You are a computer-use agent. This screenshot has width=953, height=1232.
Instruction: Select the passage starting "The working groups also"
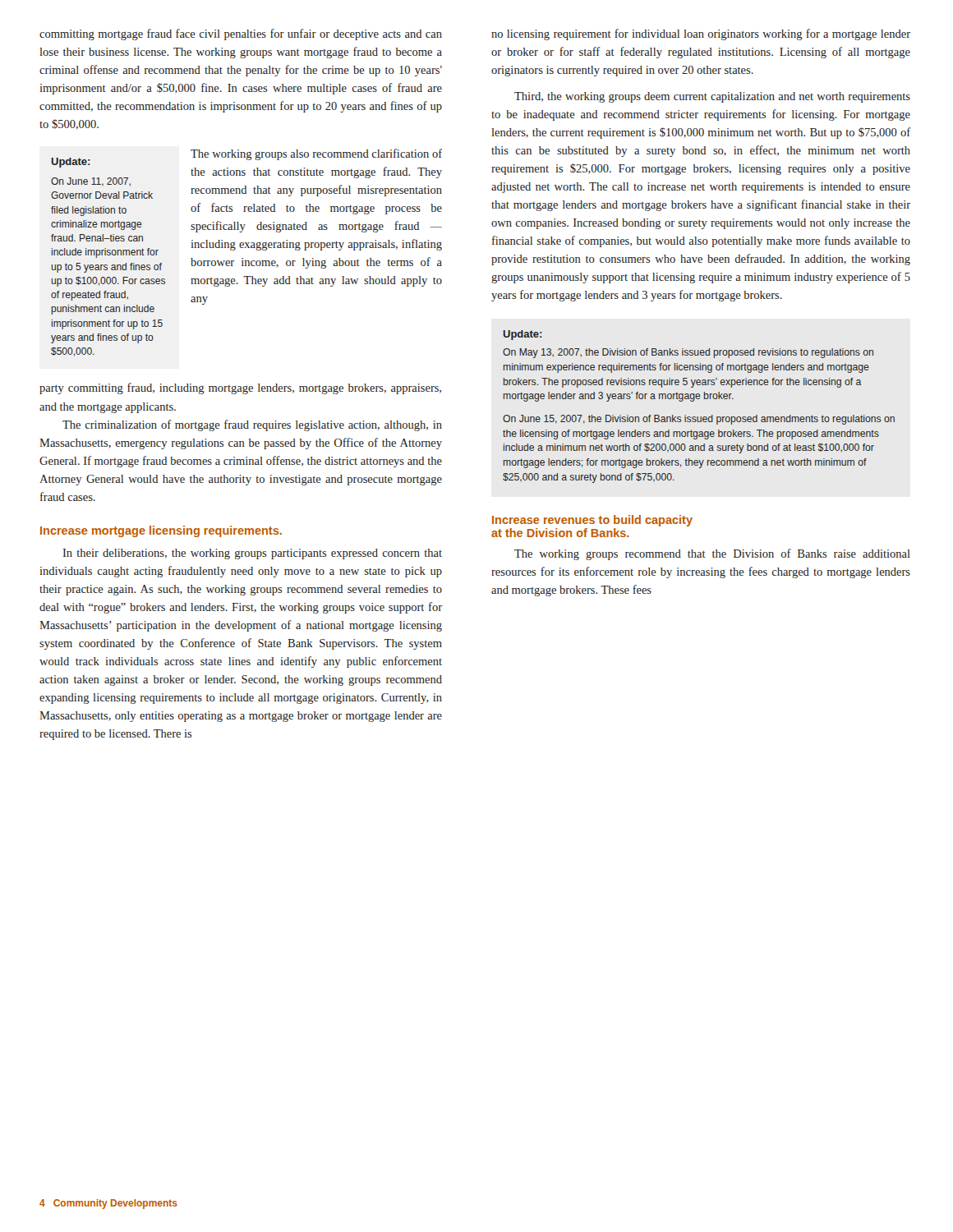tap(316, 226)
